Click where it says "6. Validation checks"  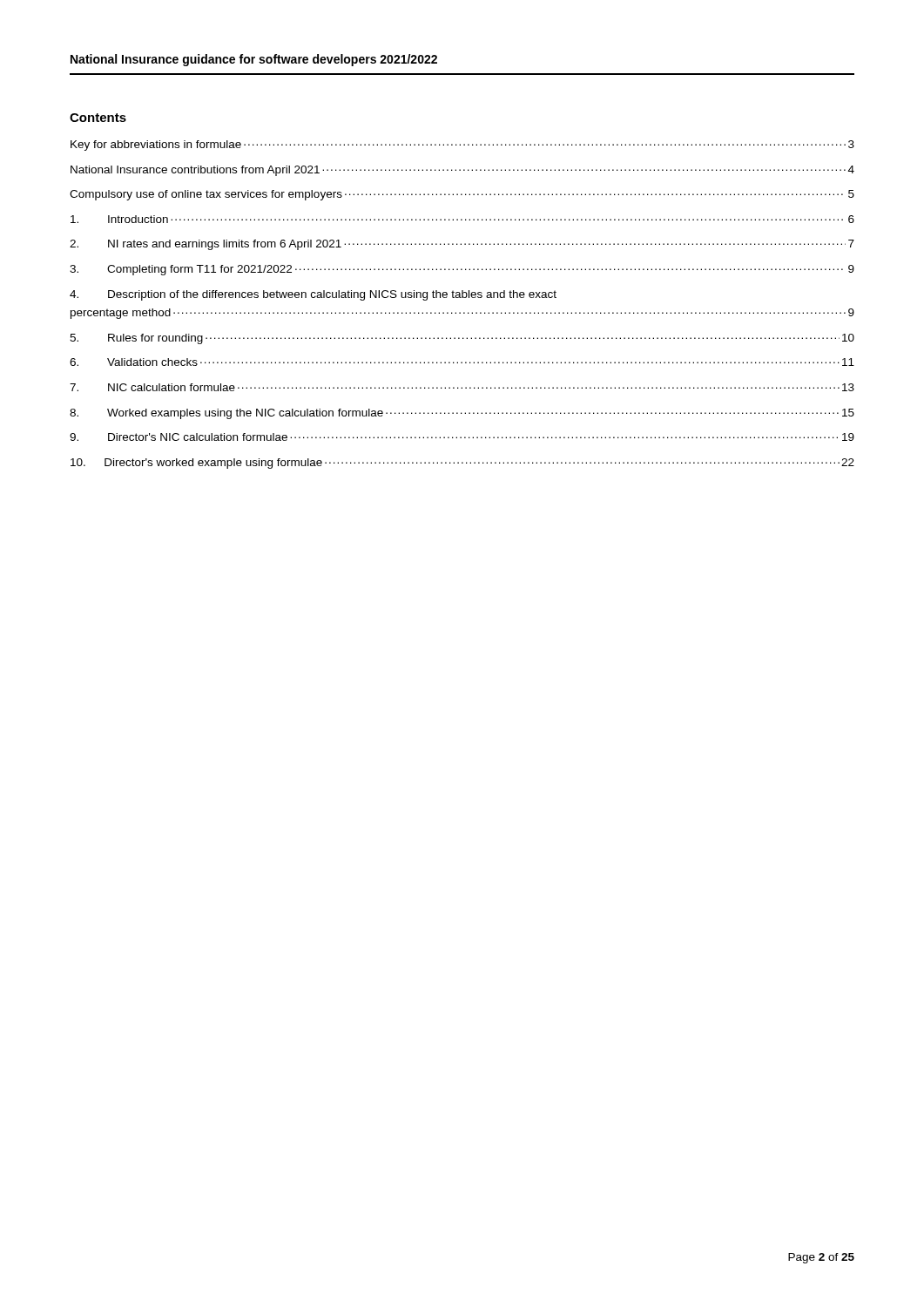tap(462, 363)
